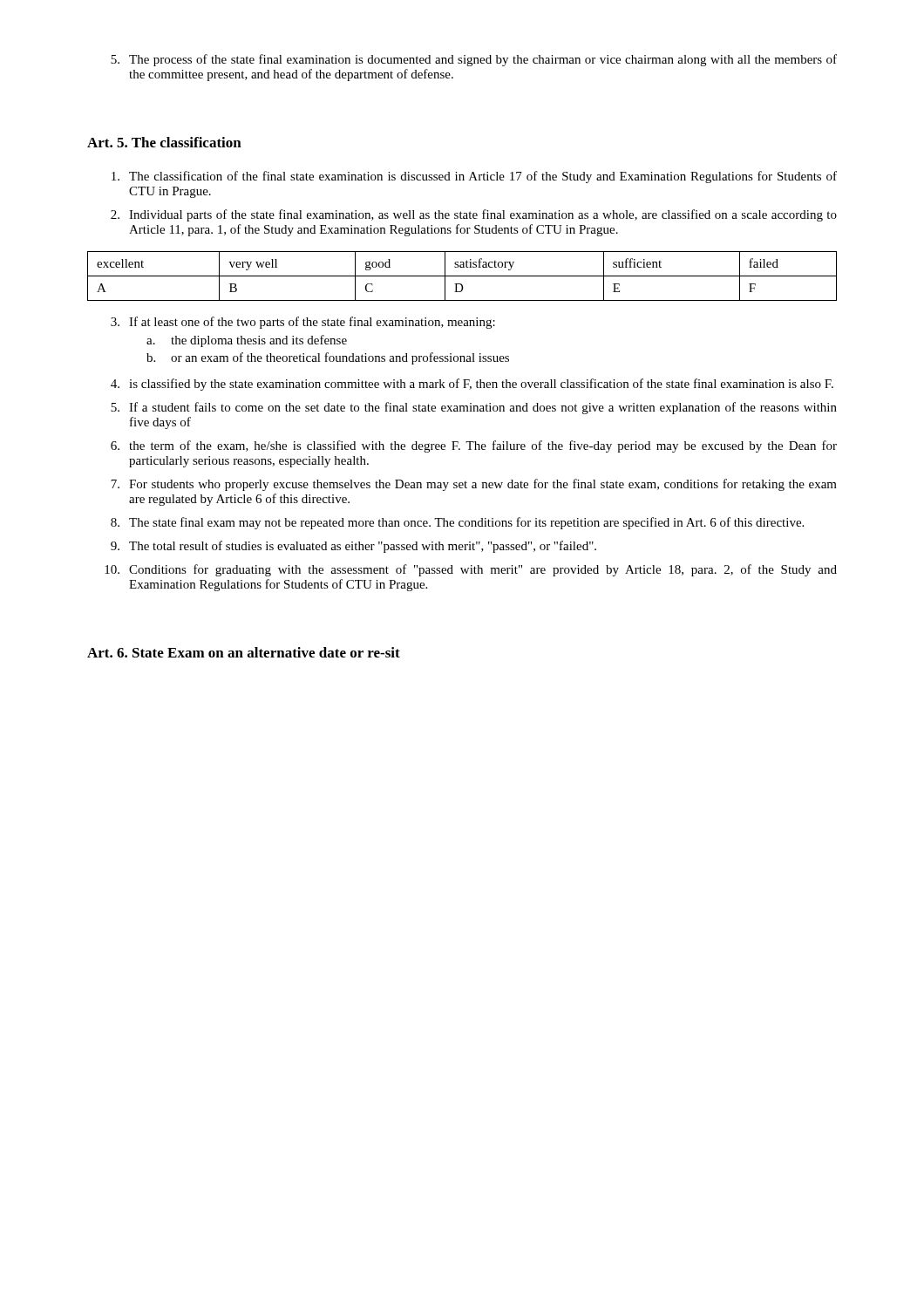Locate the block of text that opens with "3. If at least one of"
This screenshot has width=924, height=1308.
coord(303,323)
